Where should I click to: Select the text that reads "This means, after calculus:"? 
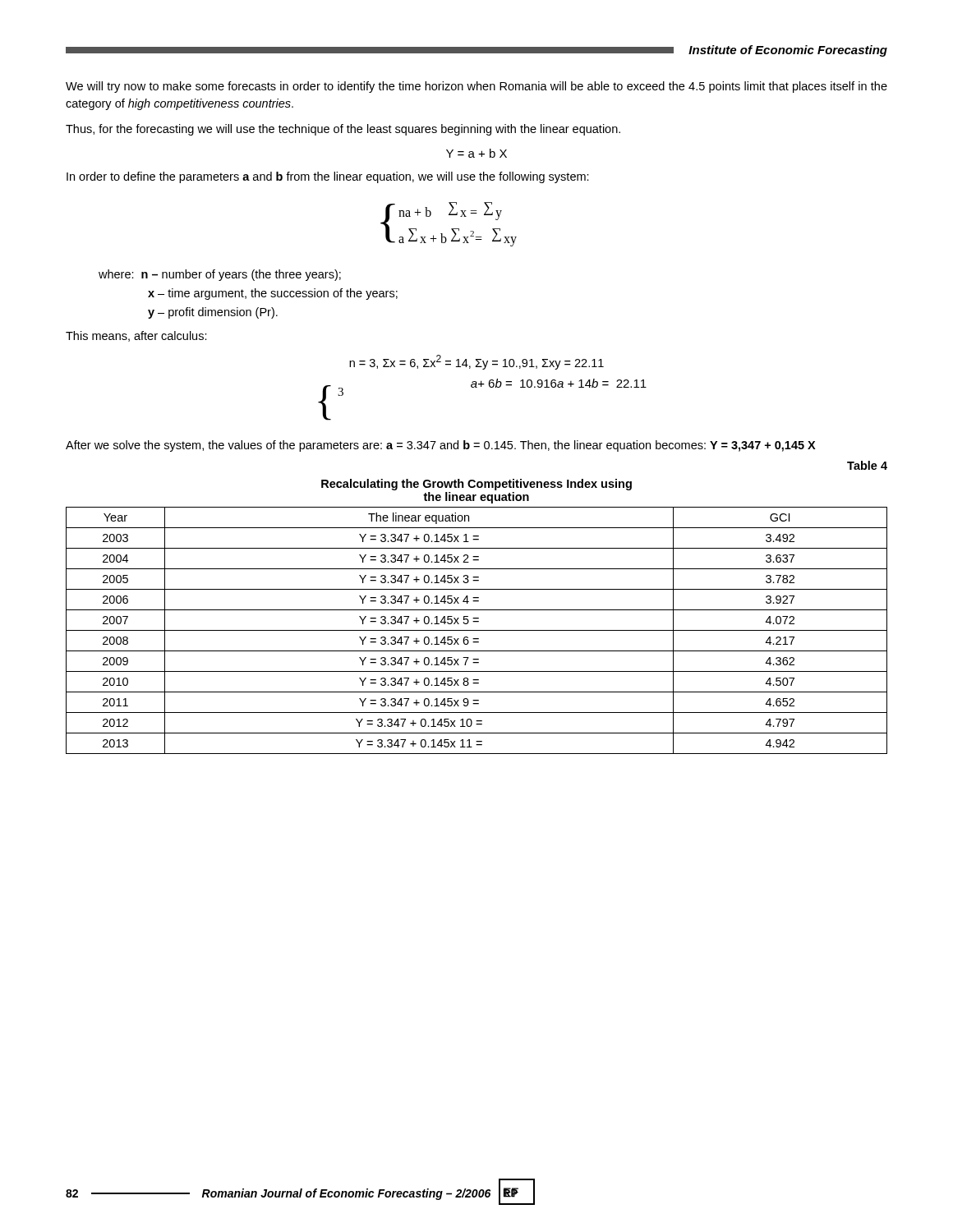click(x=137, y=336)
